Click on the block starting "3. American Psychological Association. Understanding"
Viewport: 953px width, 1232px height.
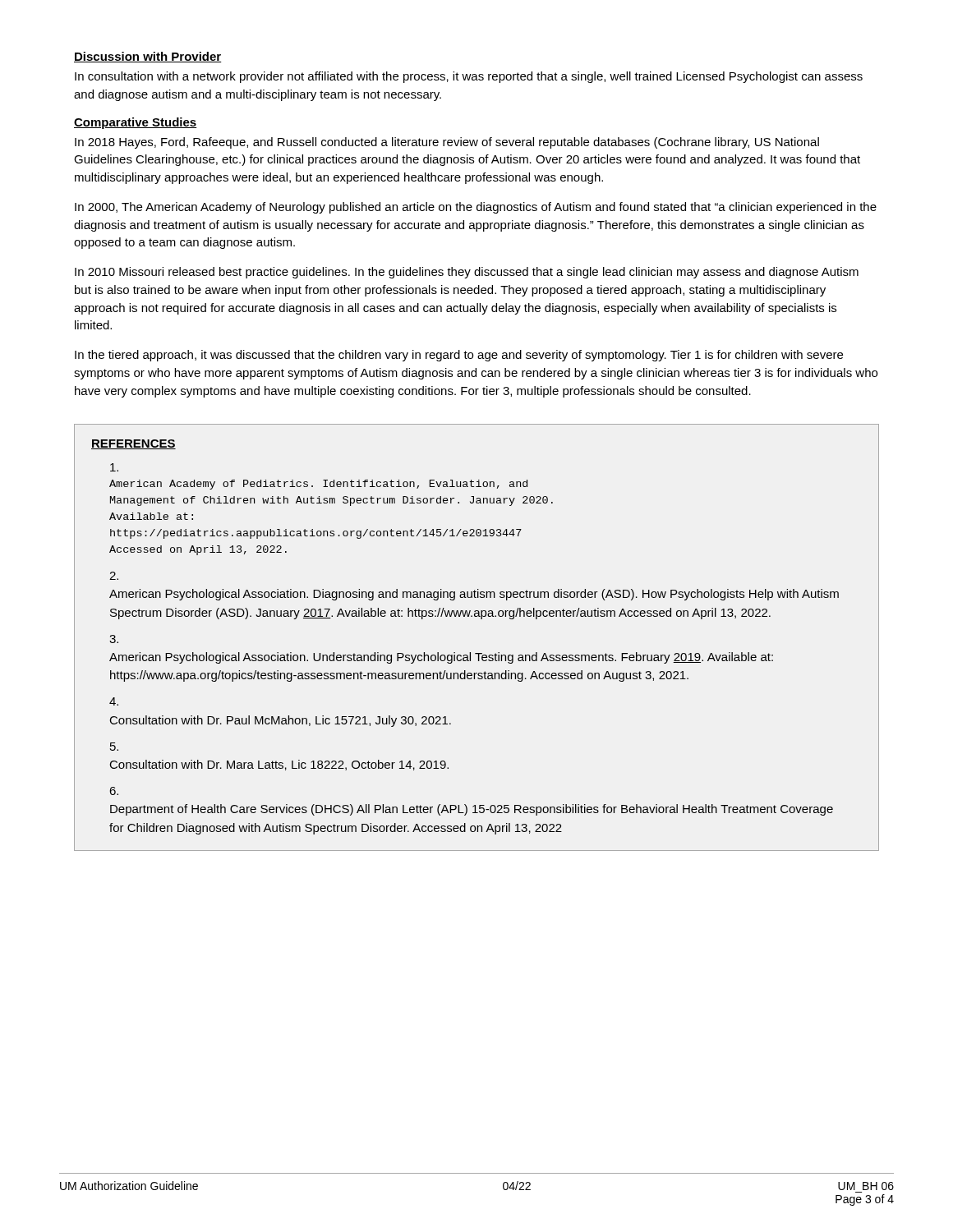[476, 657]
